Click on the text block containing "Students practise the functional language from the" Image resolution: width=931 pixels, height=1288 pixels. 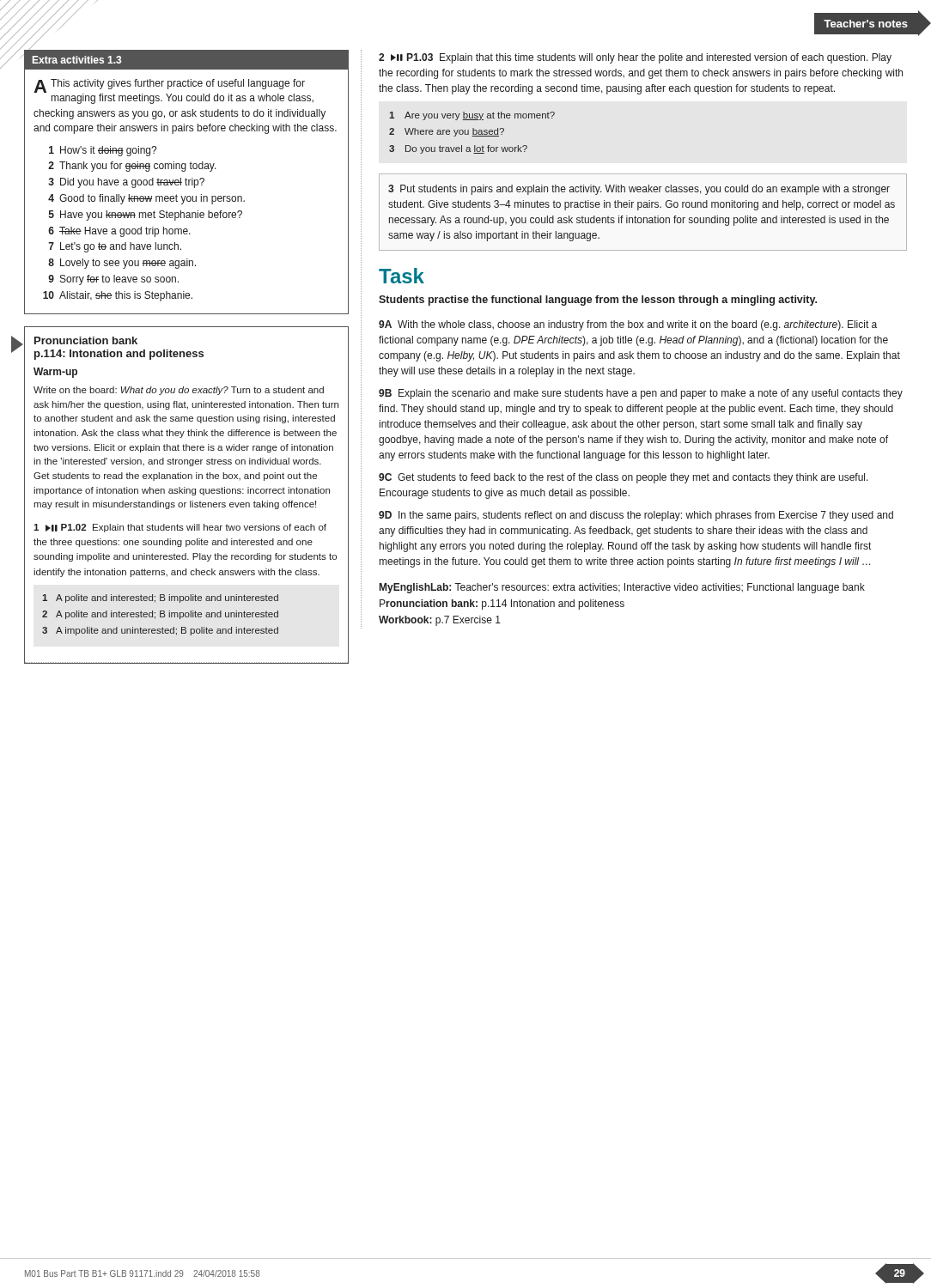pos(598,300)
